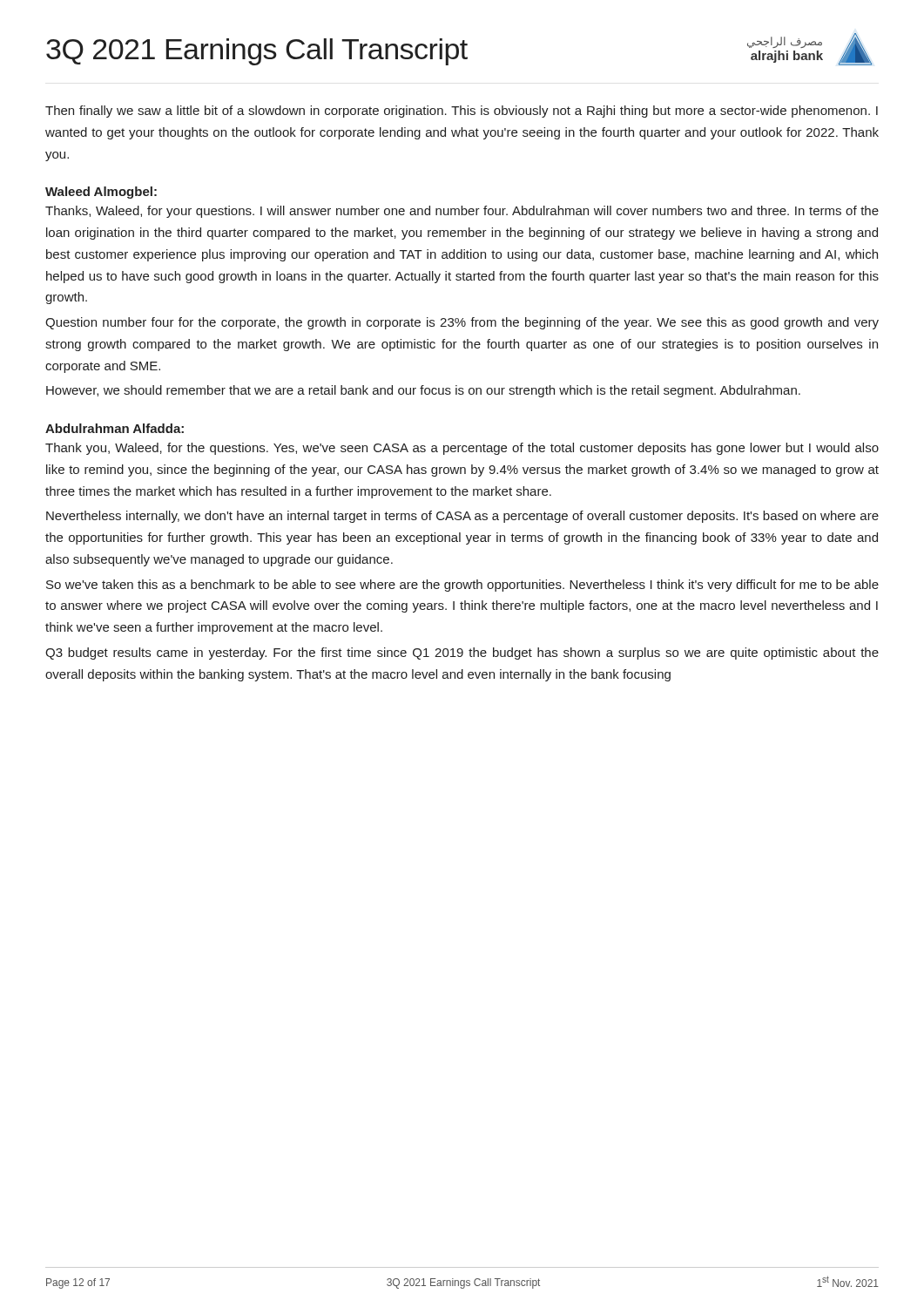The image size is (924, 1307).
Task: Navigate to the passage starting "Thank you, Waleed, for"
Action: 462,470
